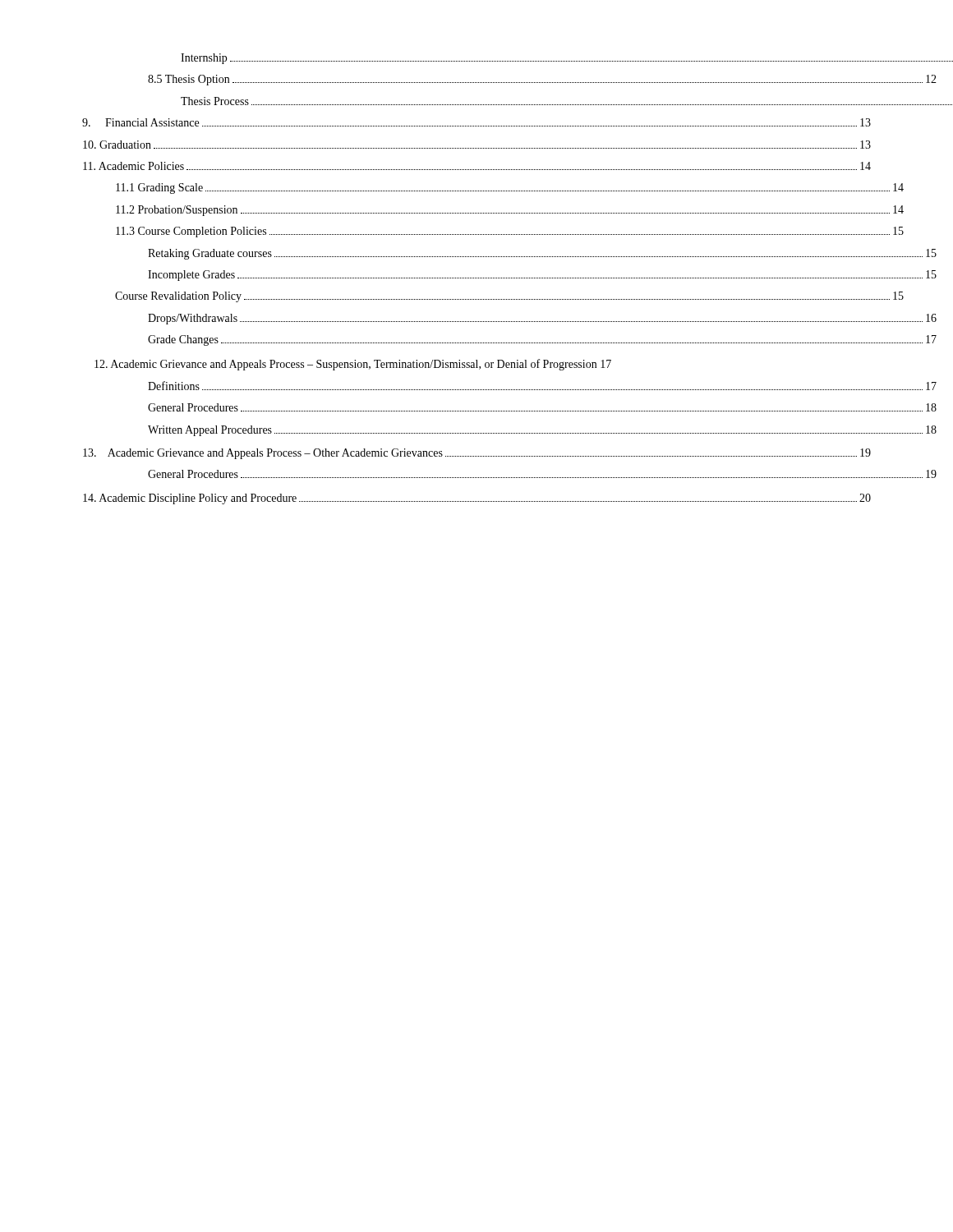Locate the block starting "Course Revalidation Policy 15"
Screen dimensions: 1232x953
509,297
